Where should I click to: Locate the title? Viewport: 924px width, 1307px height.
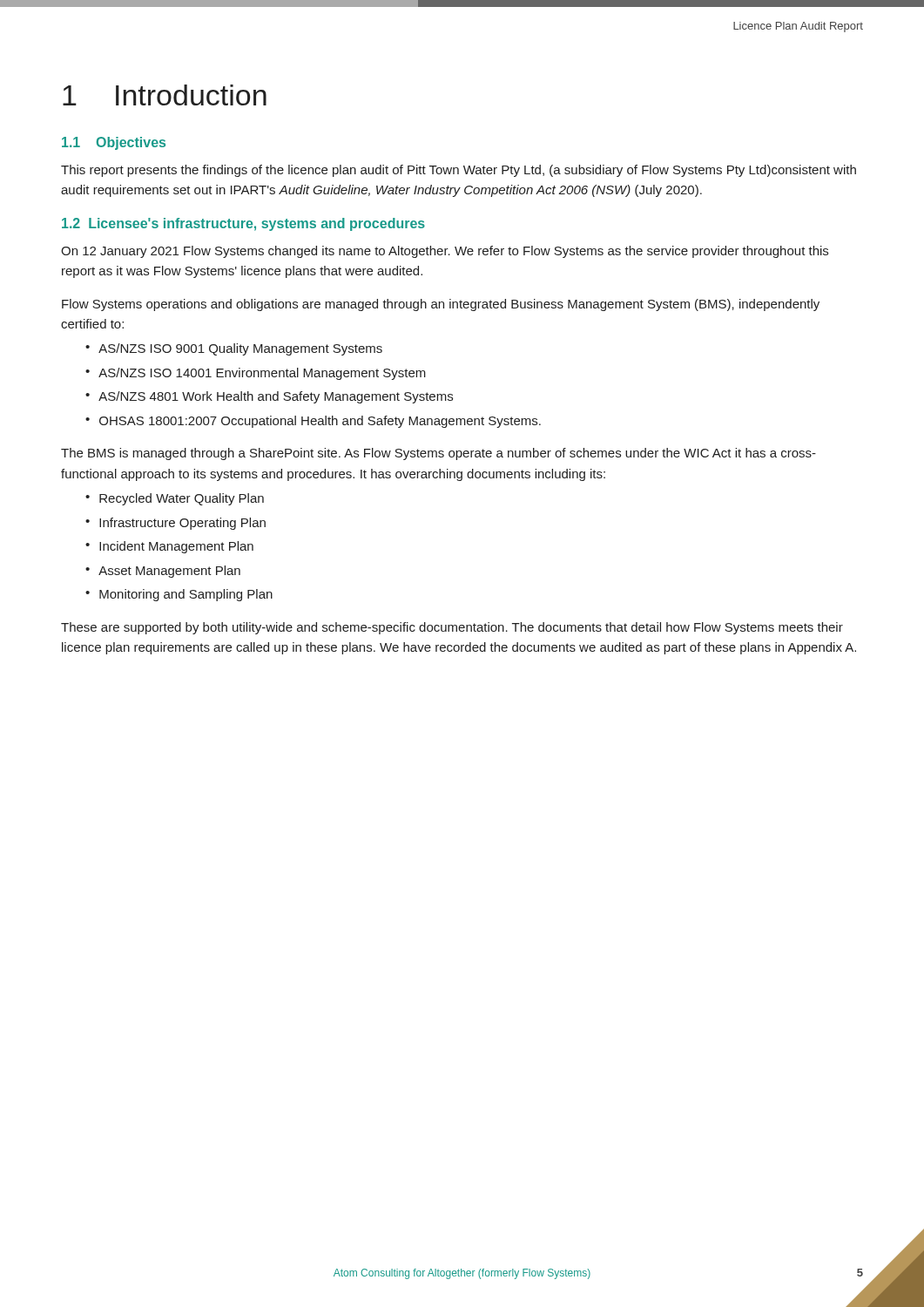click(164, 95)
